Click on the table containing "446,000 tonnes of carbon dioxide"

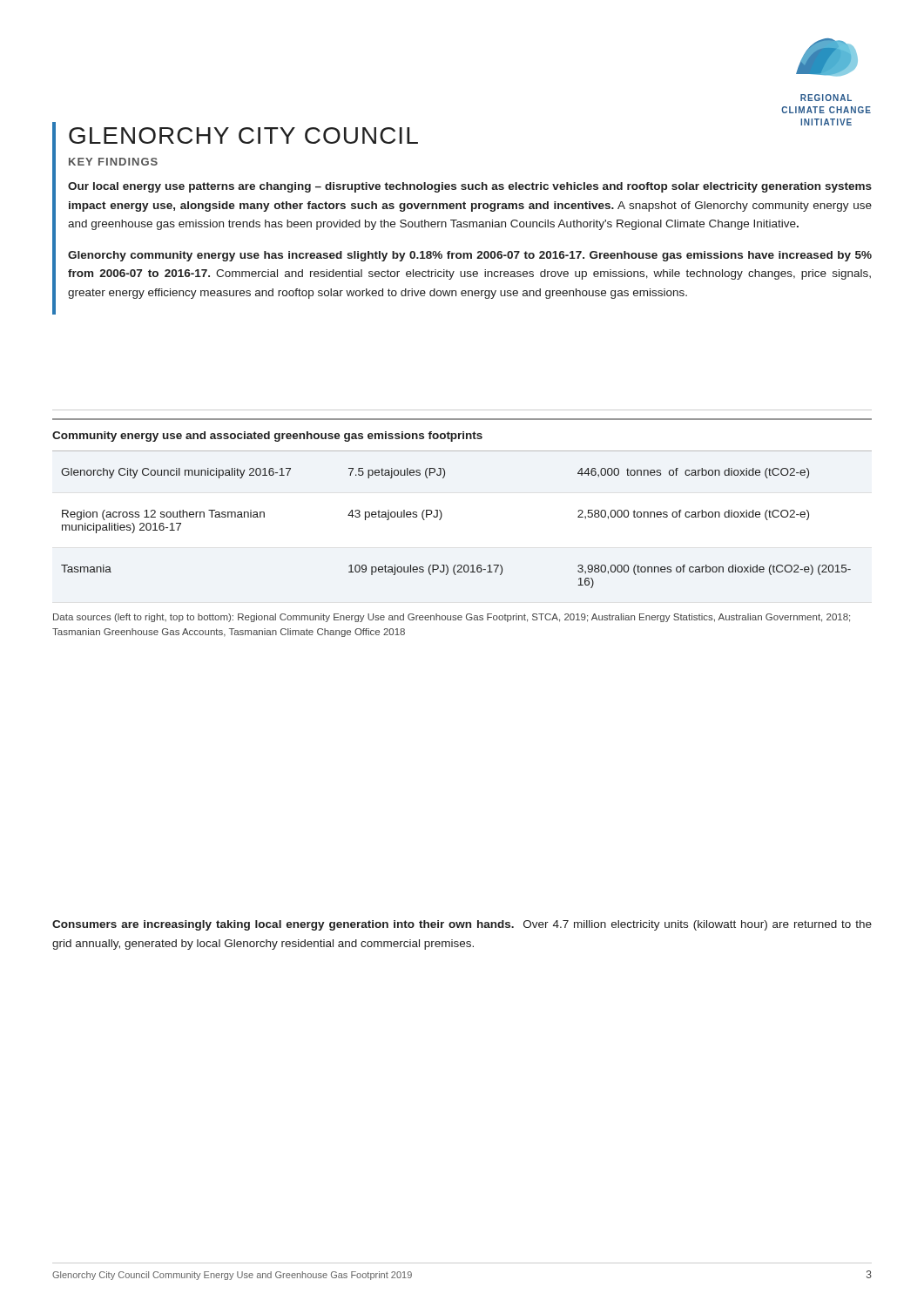[x=462, y=546]
